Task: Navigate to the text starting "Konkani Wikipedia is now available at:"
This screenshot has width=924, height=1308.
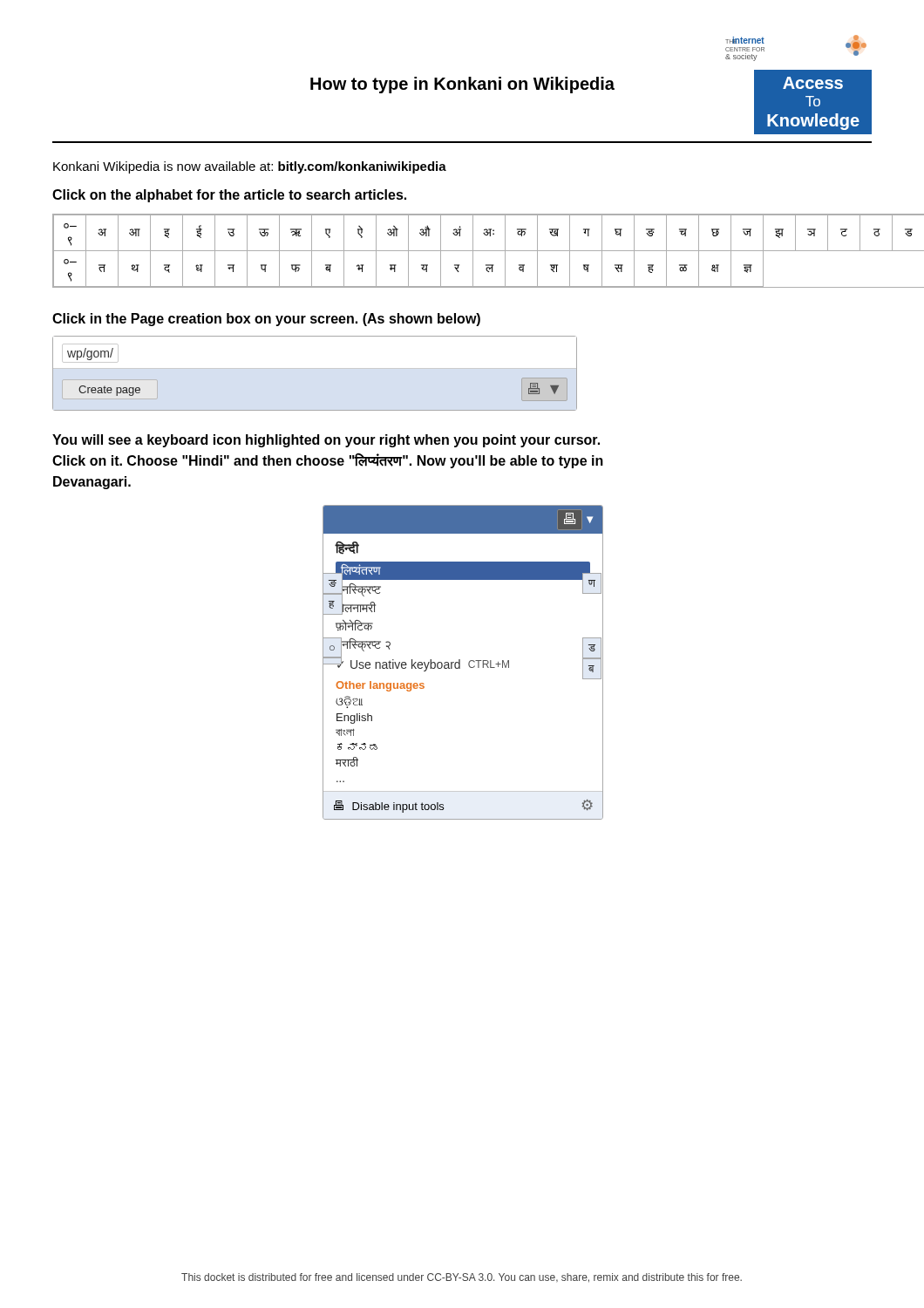Action: pos(249,166)
